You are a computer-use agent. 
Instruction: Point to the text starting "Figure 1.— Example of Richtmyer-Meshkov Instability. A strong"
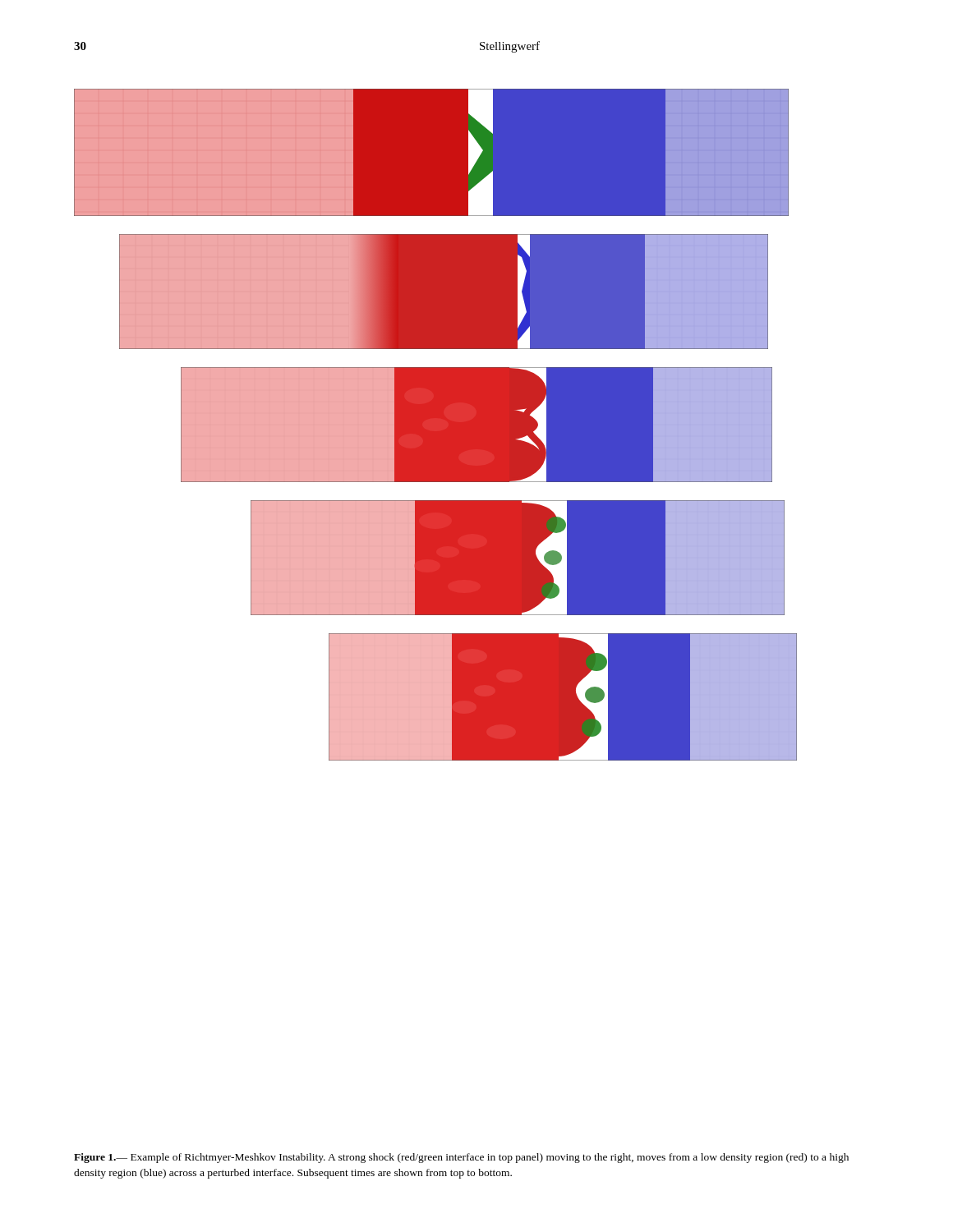[x=461, y=1165]
